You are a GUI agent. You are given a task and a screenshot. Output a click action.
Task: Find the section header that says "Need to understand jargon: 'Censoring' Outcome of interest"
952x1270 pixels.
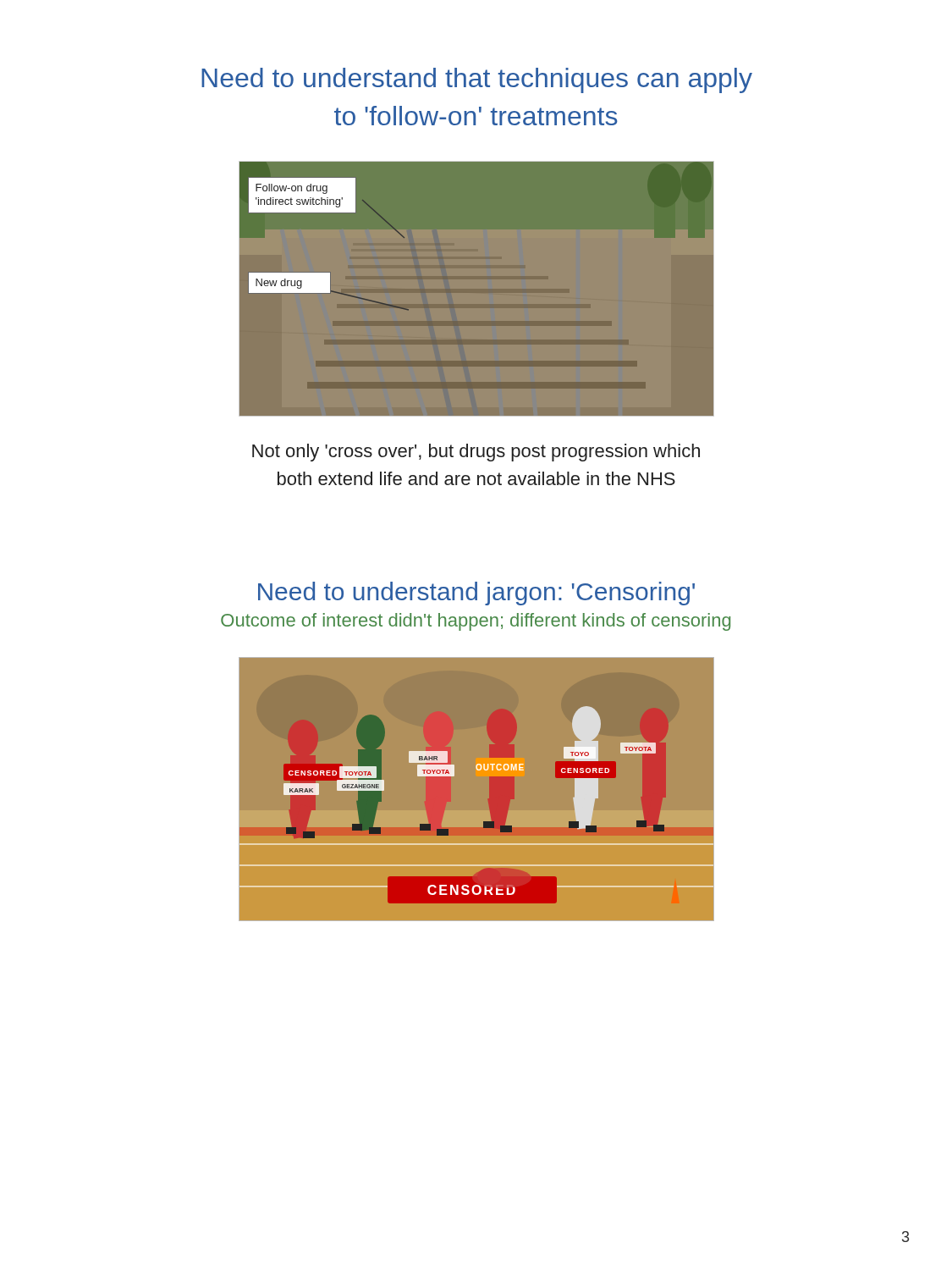point(476,604)
